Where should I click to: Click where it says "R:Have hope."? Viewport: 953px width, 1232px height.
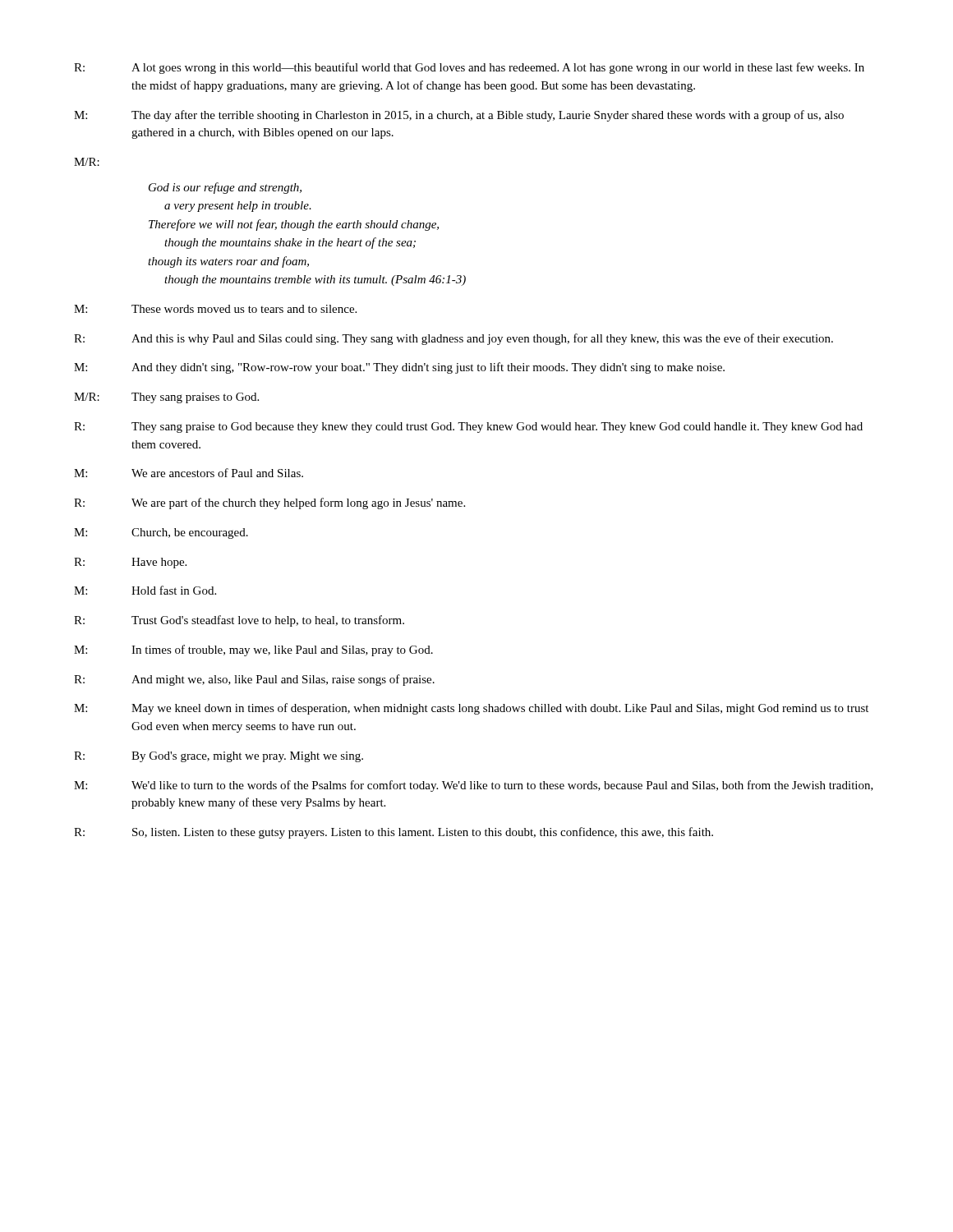click(x=130, y=563)
